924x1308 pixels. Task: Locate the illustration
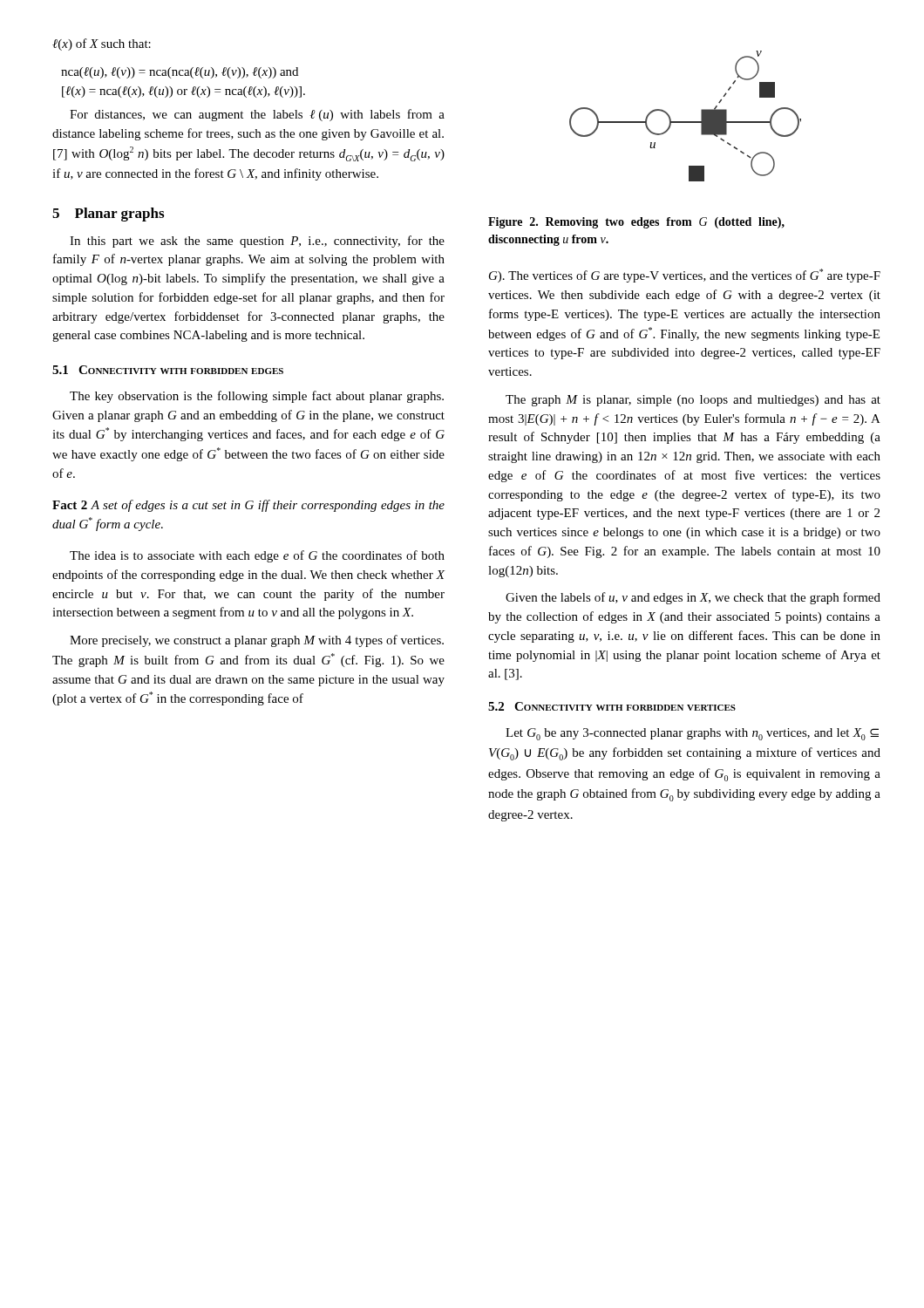pos(684,121)
